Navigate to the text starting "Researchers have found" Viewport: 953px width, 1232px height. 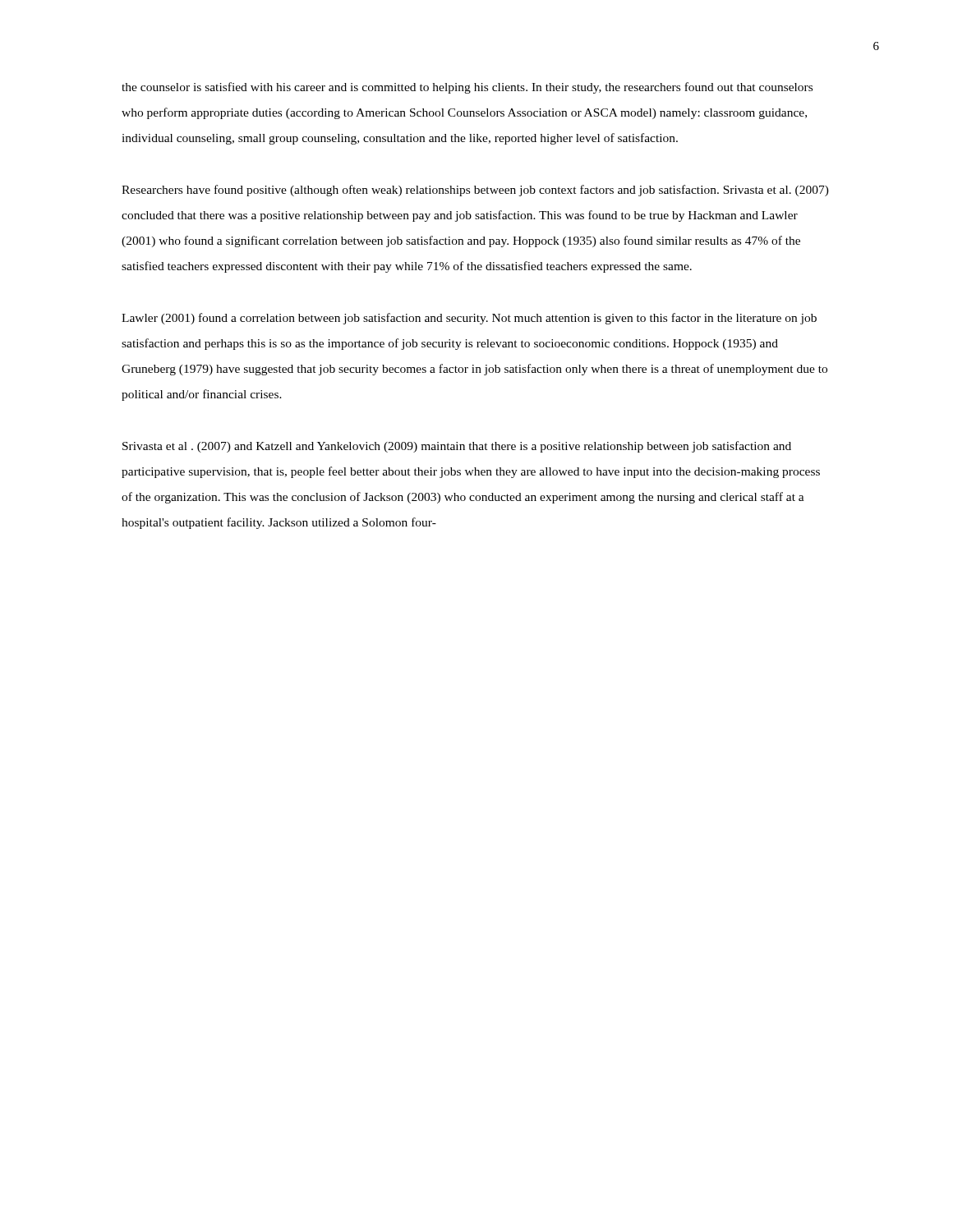pos(475,227)
